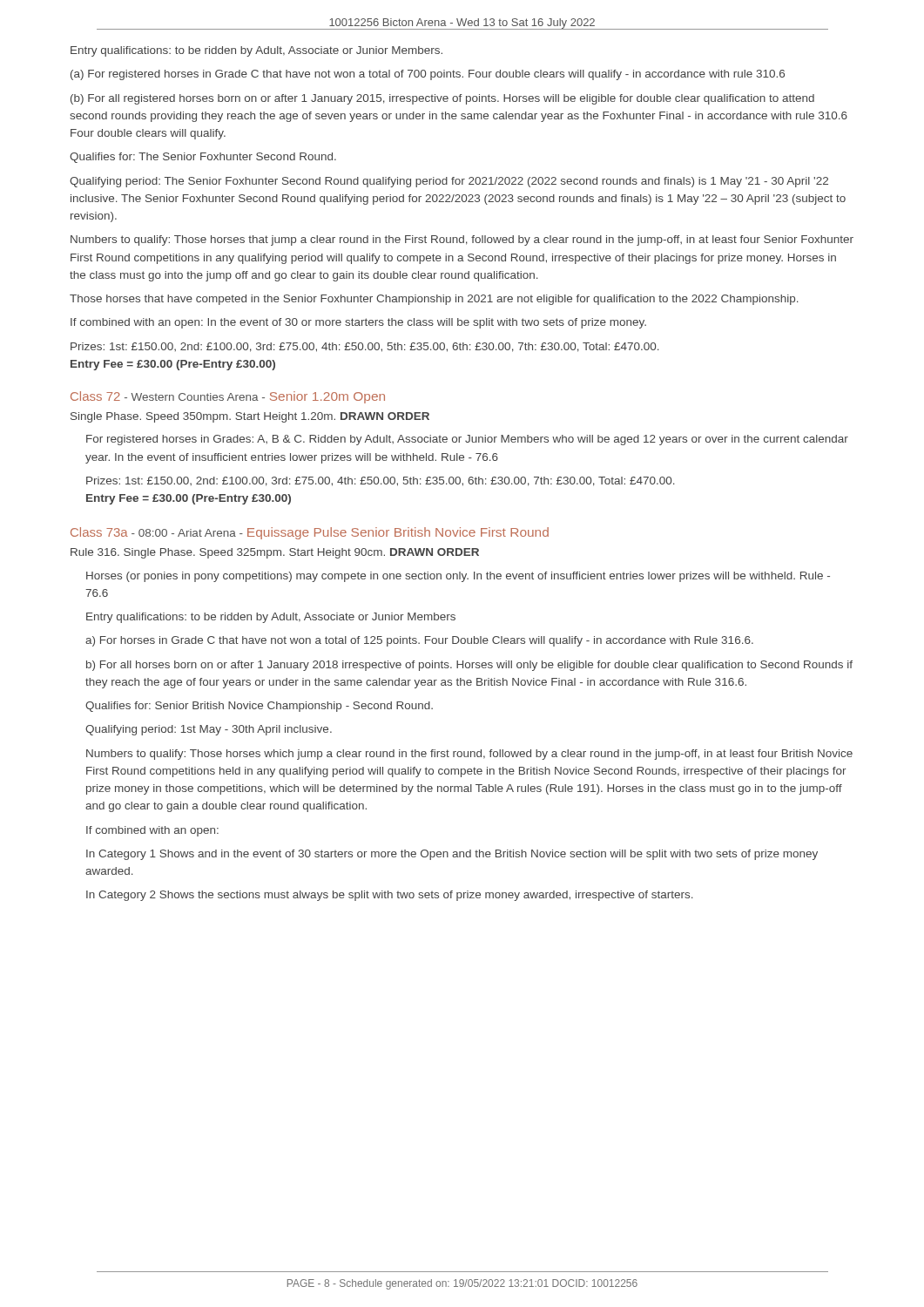Select the text block containing "Qualifying period: 1st May - 30th April"

click(209, 729)
